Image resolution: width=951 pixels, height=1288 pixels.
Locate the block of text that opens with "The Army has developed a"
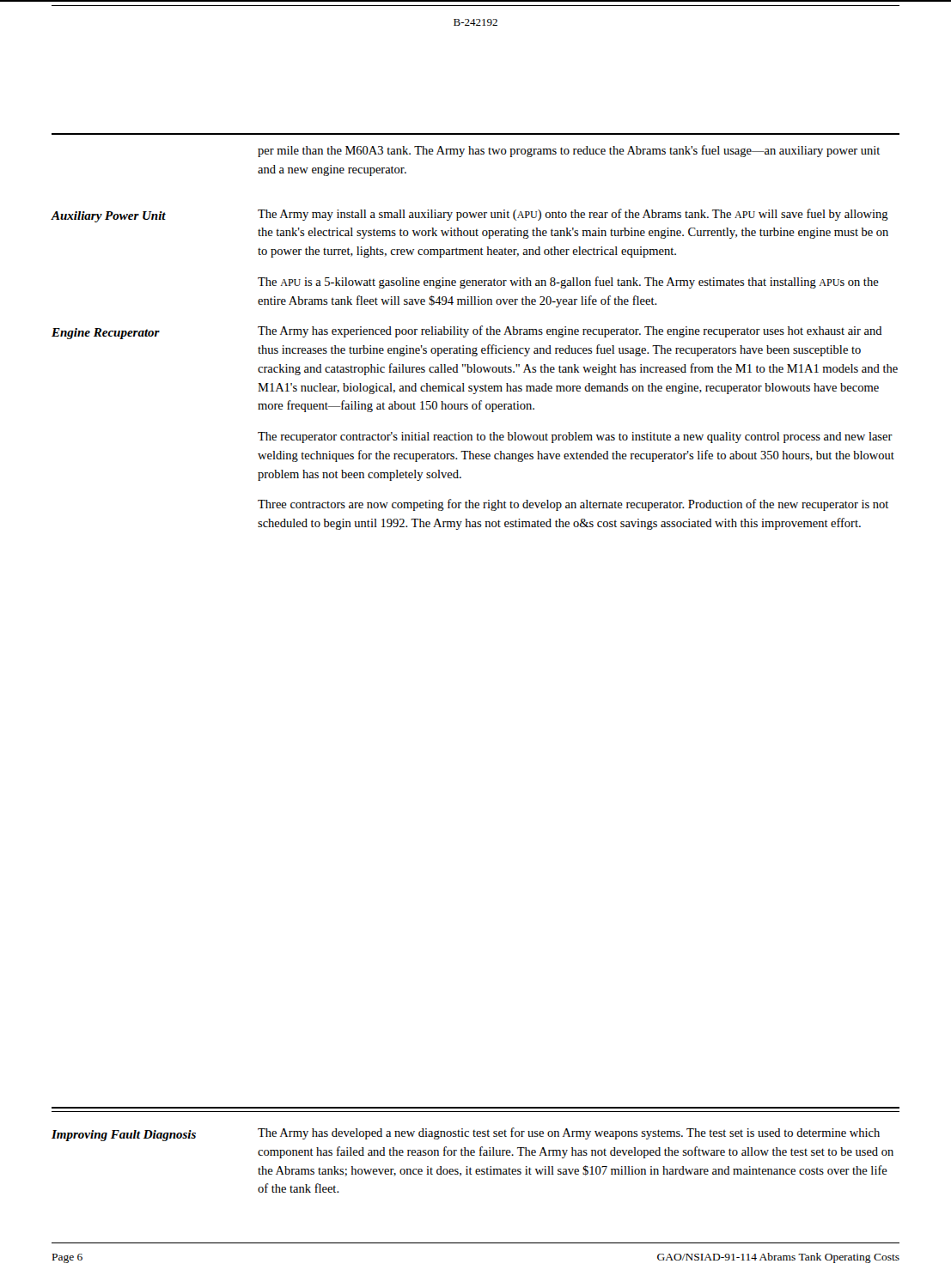click(576, 1161)
